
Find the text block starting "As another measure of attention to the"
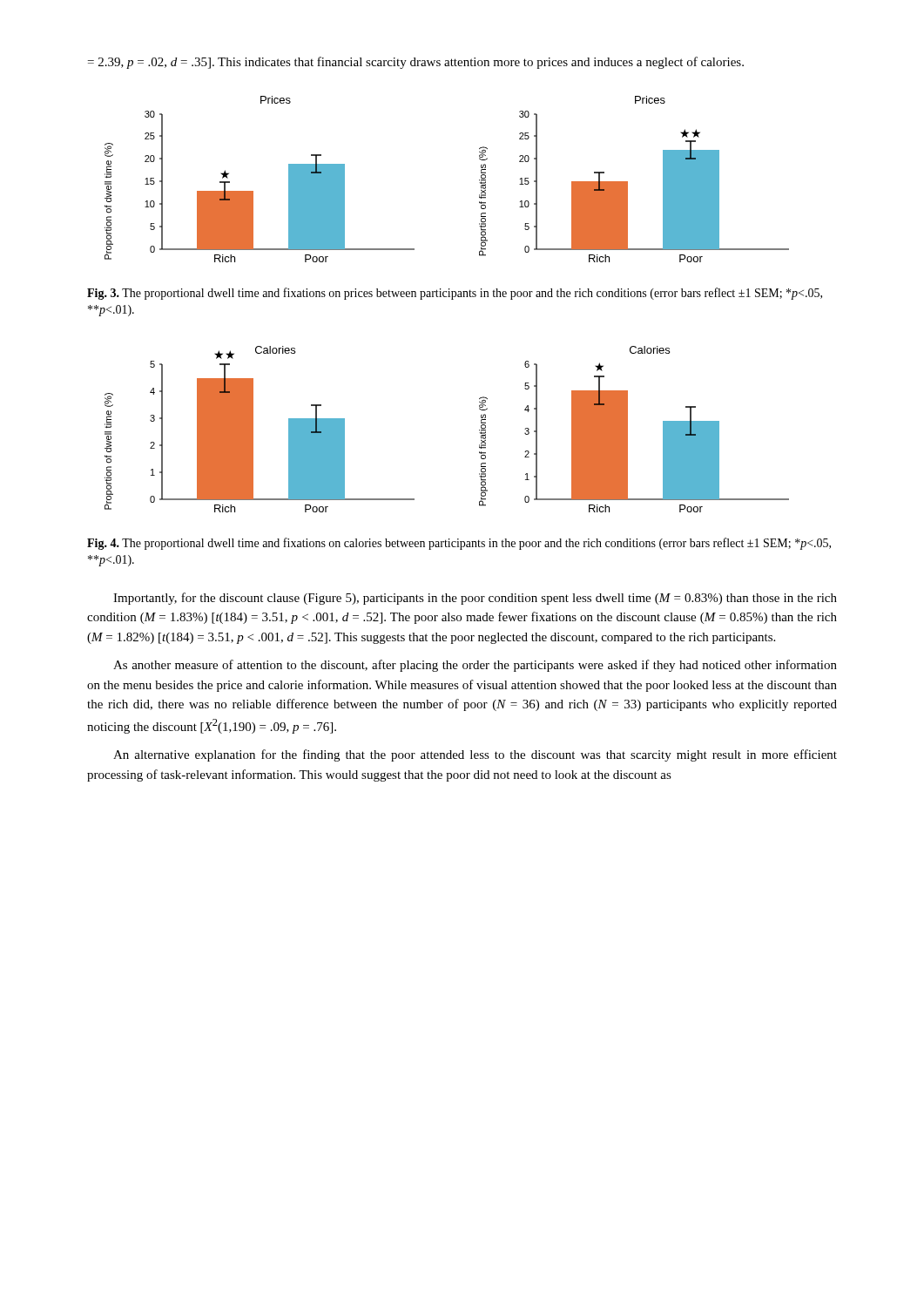point(462,696)
